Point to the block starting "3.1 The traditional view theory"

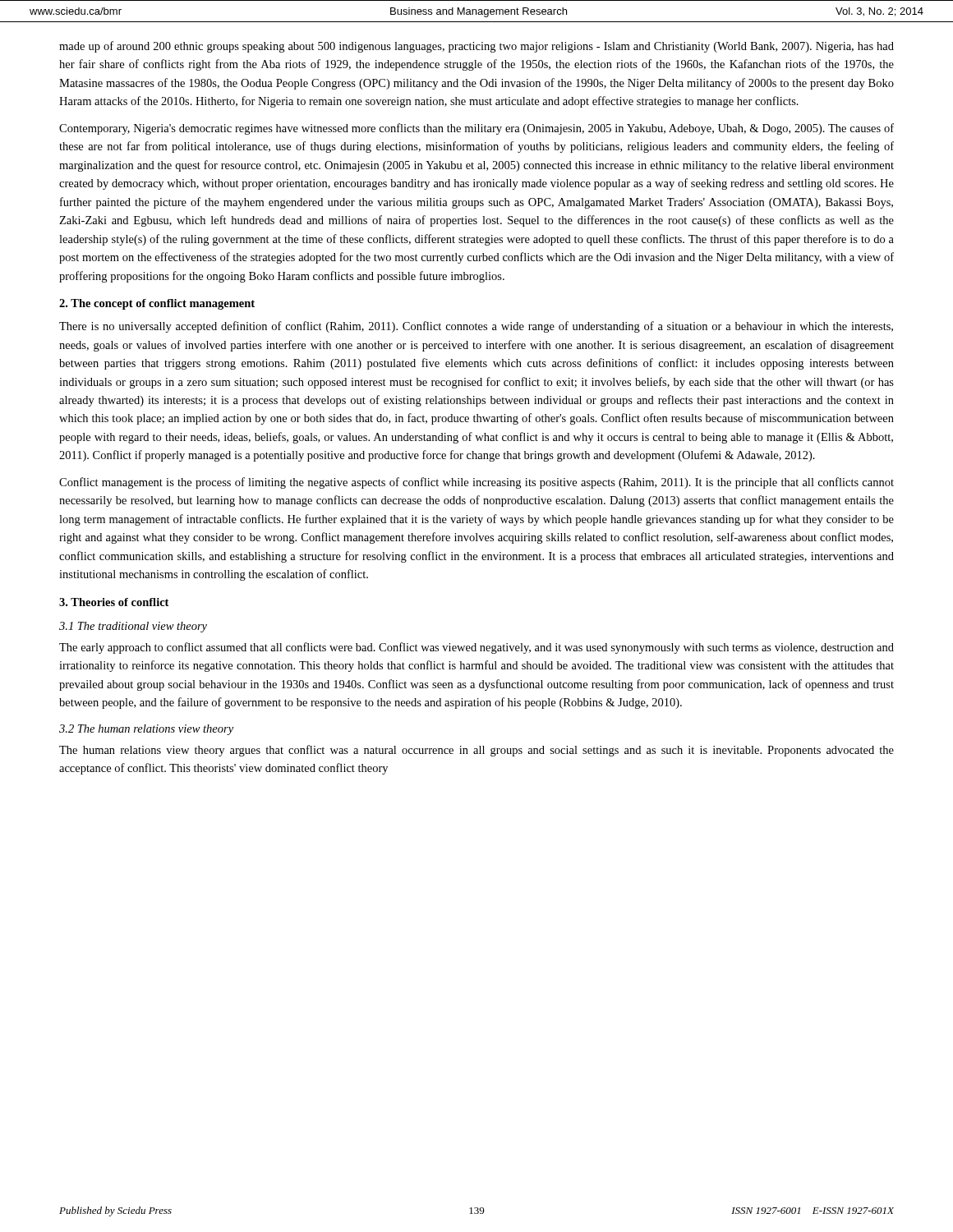[133, 626]
